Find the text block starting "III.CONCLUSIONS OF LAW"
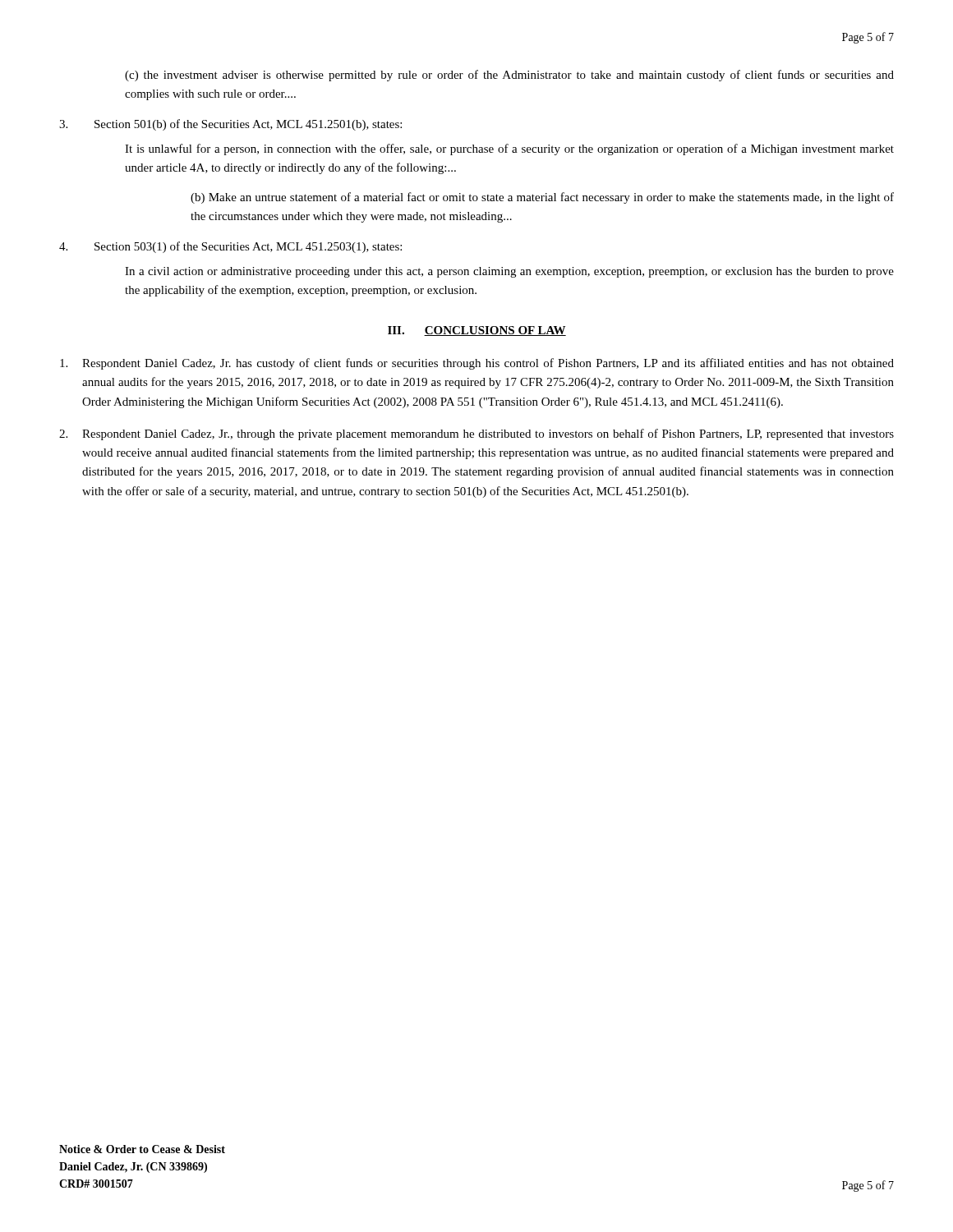Screen dimensions: 1232x953 point(476,330)
